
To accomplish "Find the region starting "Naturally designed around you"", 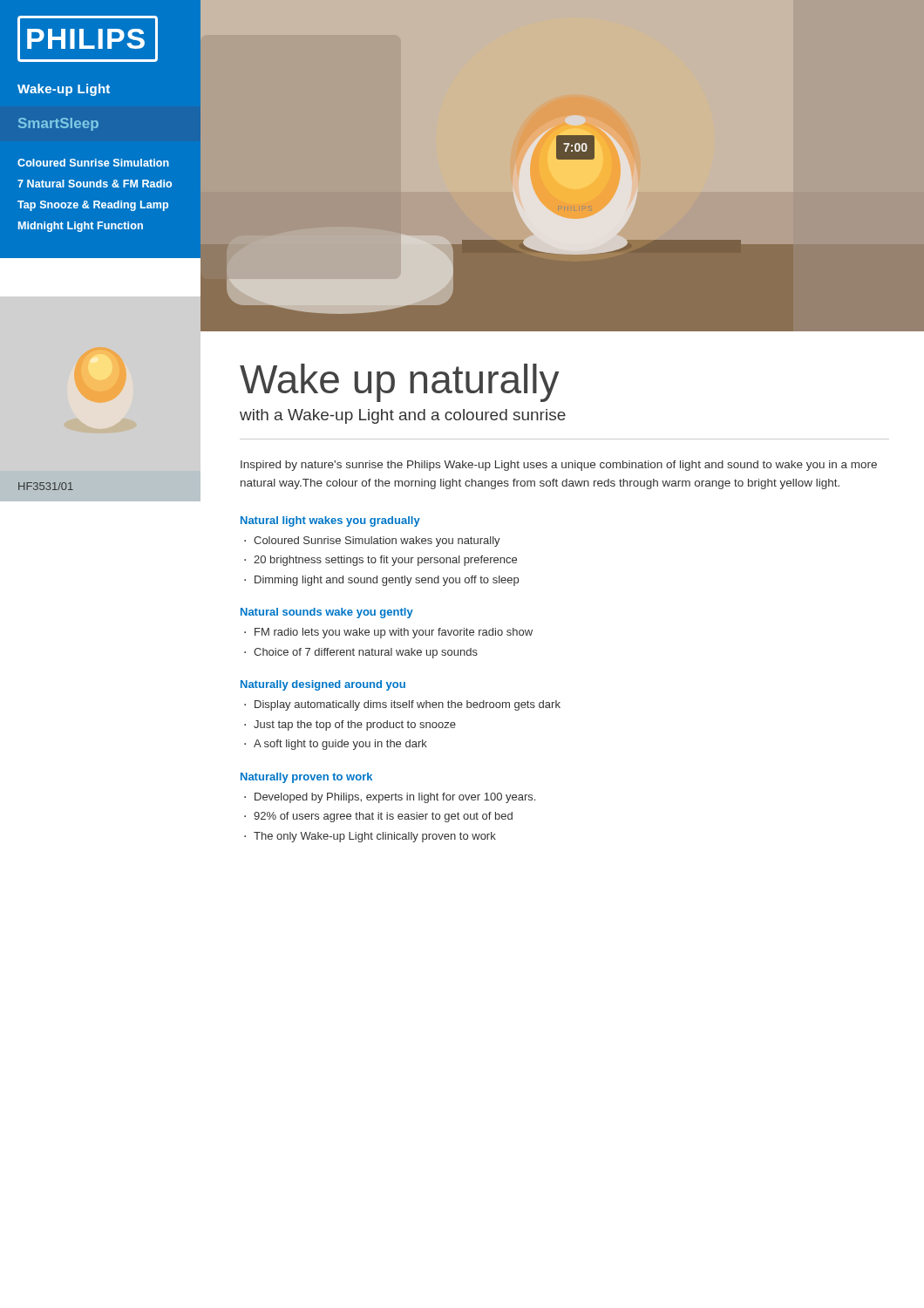I will tap(323, 684).
